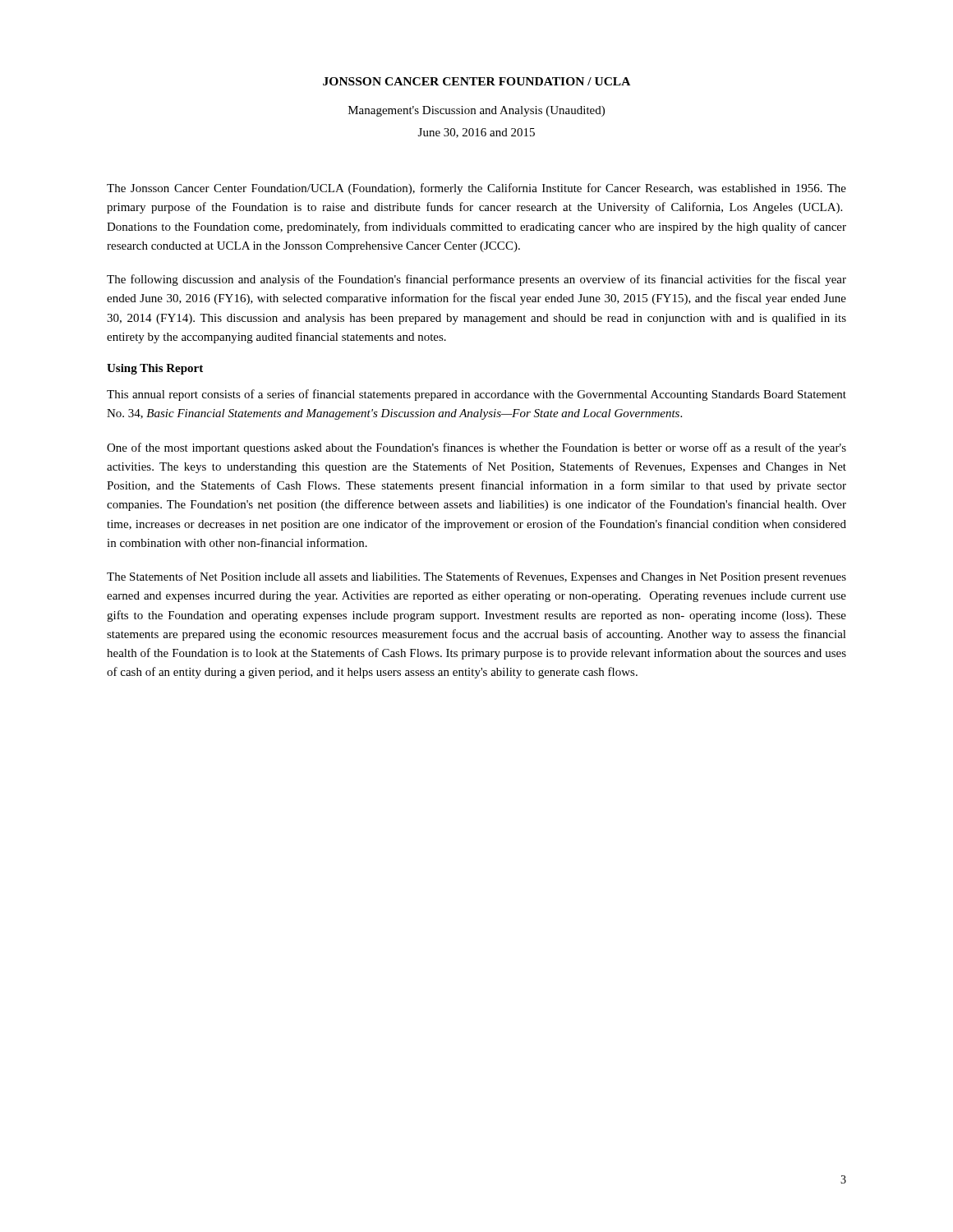
Task: Where is the passage that starts "The Jonsson Cancer Center"?
Action: (x=476, y=217)
